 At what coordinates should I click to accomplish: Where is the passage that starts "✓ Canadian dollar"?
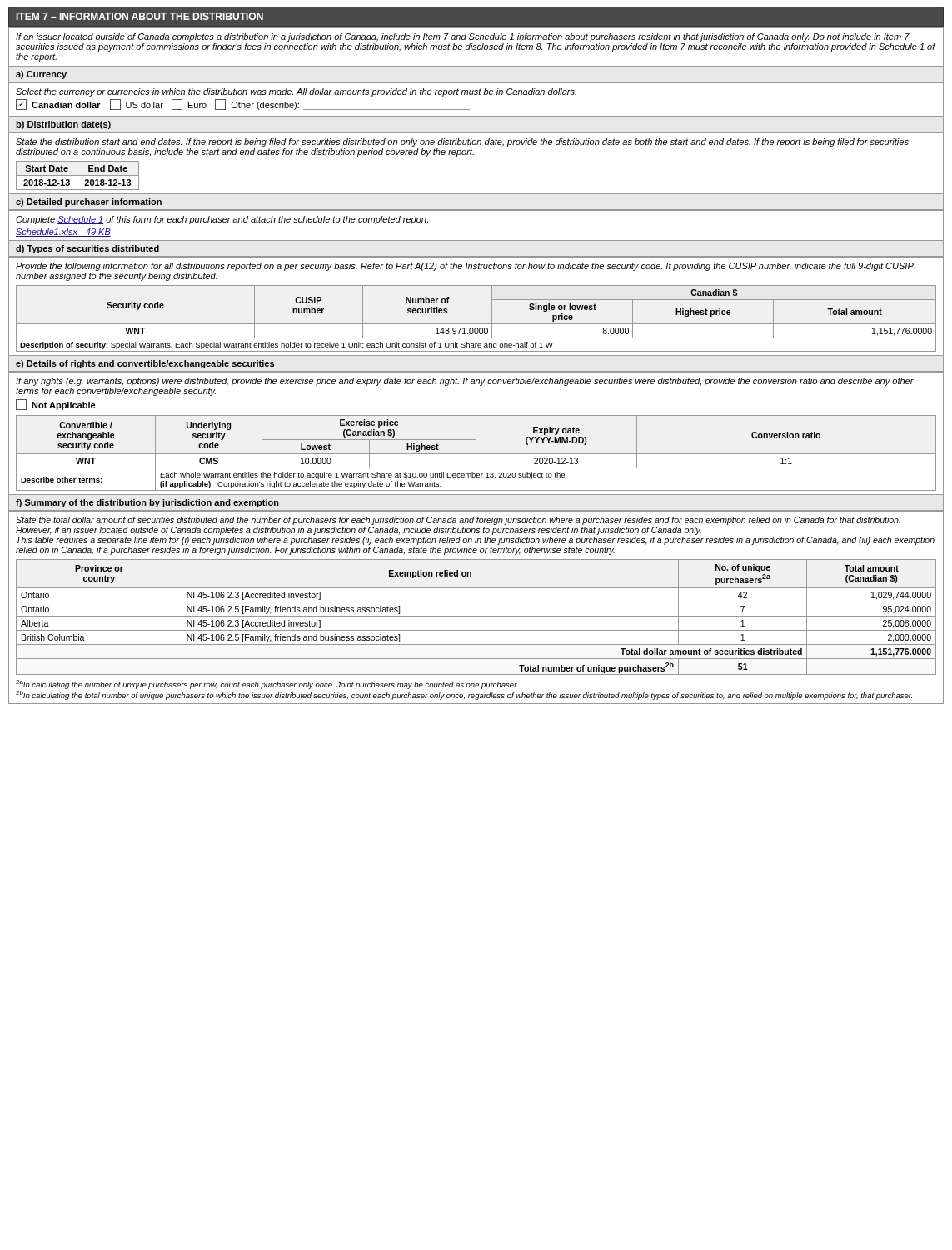point(243,105)
